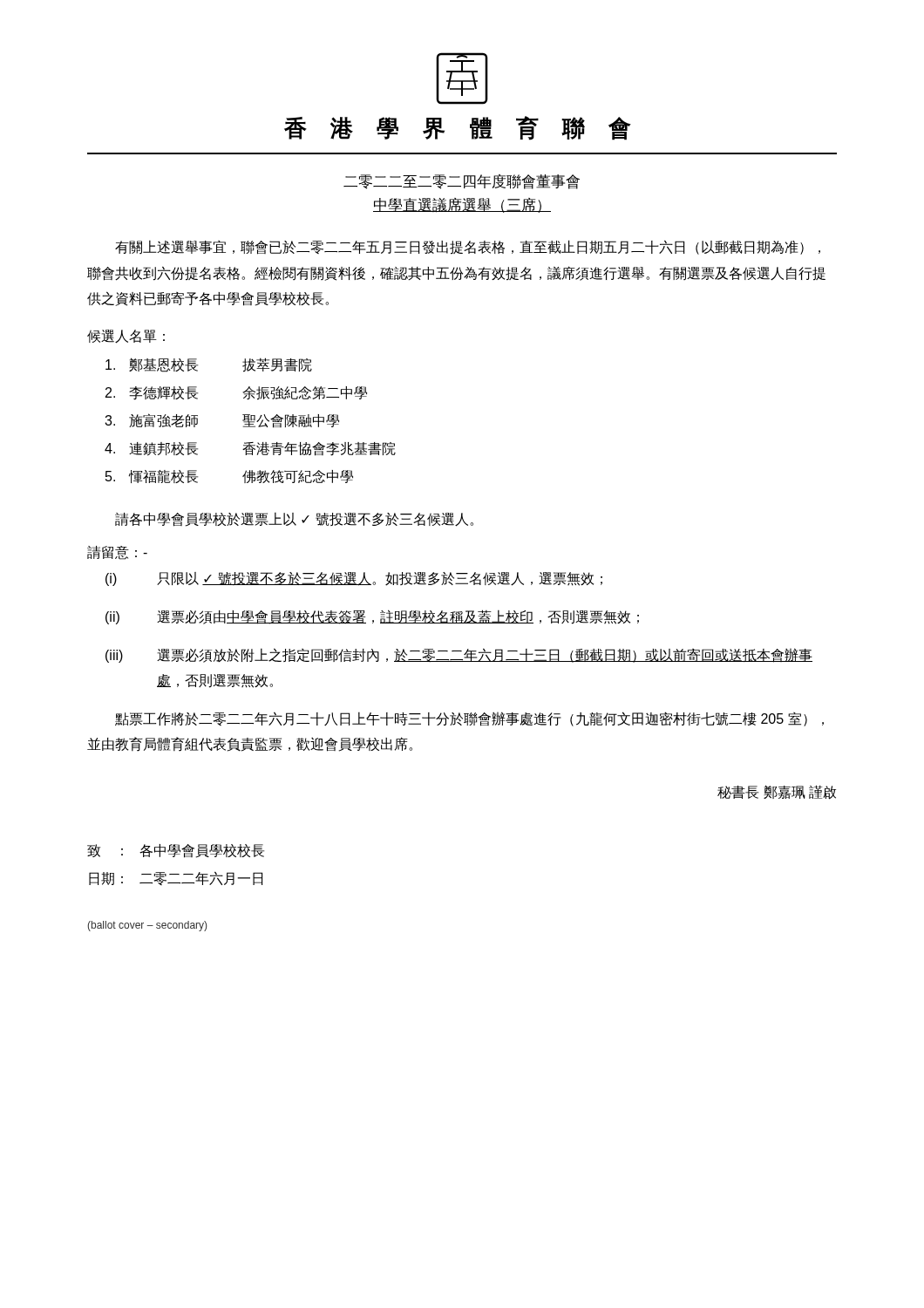Find the text block with the text "致 ： 各中學會員學校校長"
Image resolution: width=924 pixels, height=1308 pixels.
tap(176, 851)
